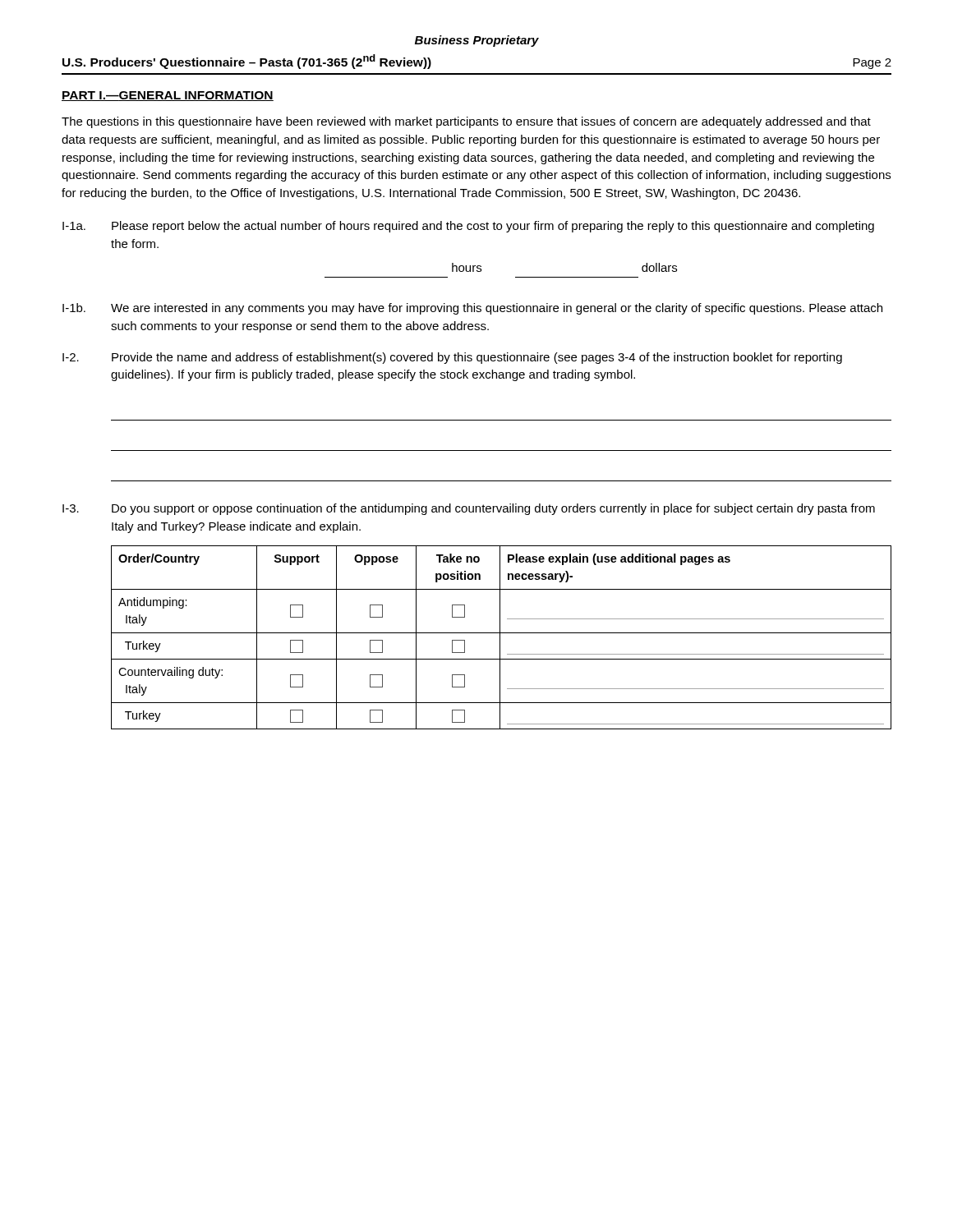Click on the list item containing "I-1a. Please report below the actual"
953x1232 pixels.
468,227
